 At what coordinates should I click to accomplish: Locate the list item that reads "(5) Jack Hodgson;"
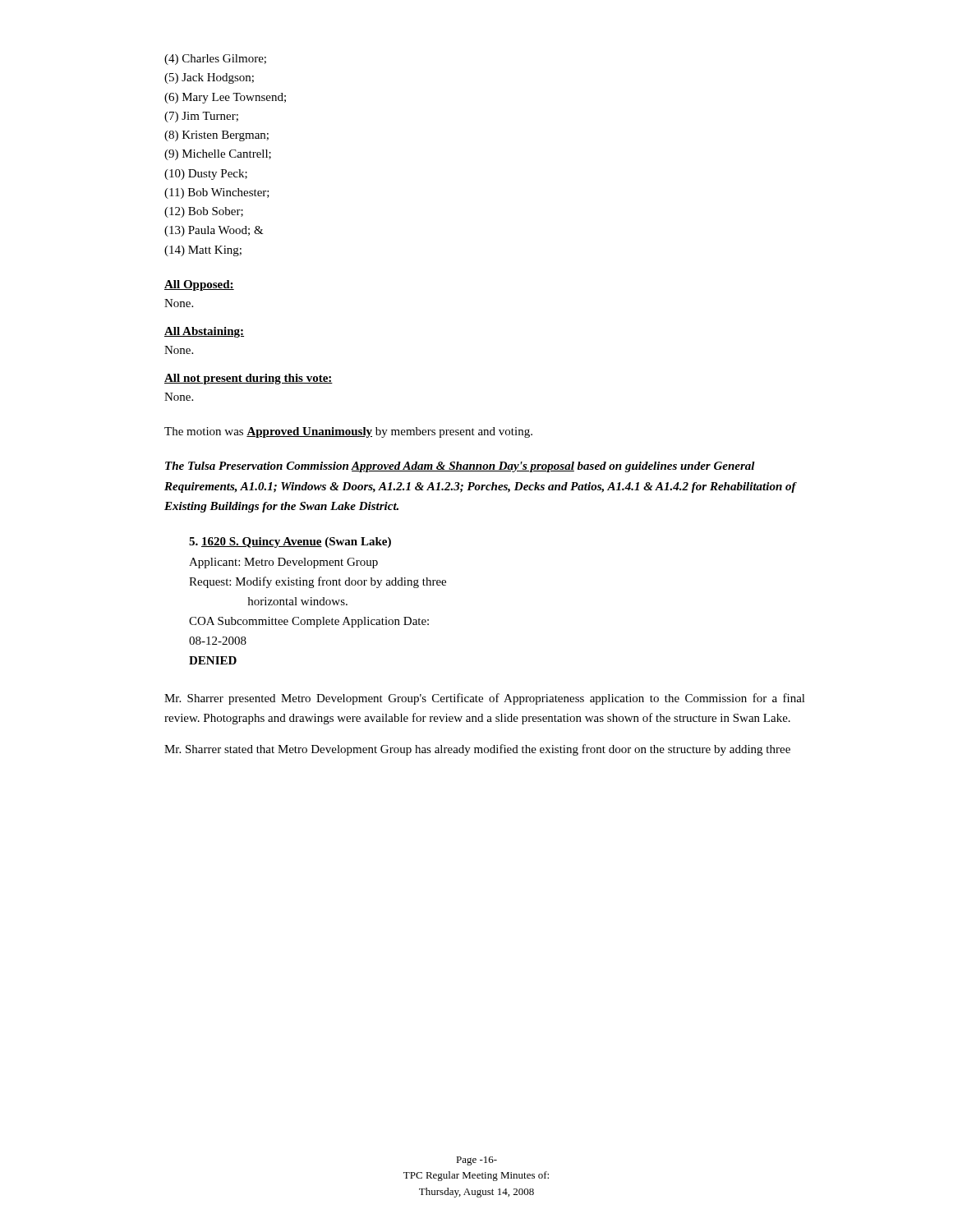(x=209, y=77)
